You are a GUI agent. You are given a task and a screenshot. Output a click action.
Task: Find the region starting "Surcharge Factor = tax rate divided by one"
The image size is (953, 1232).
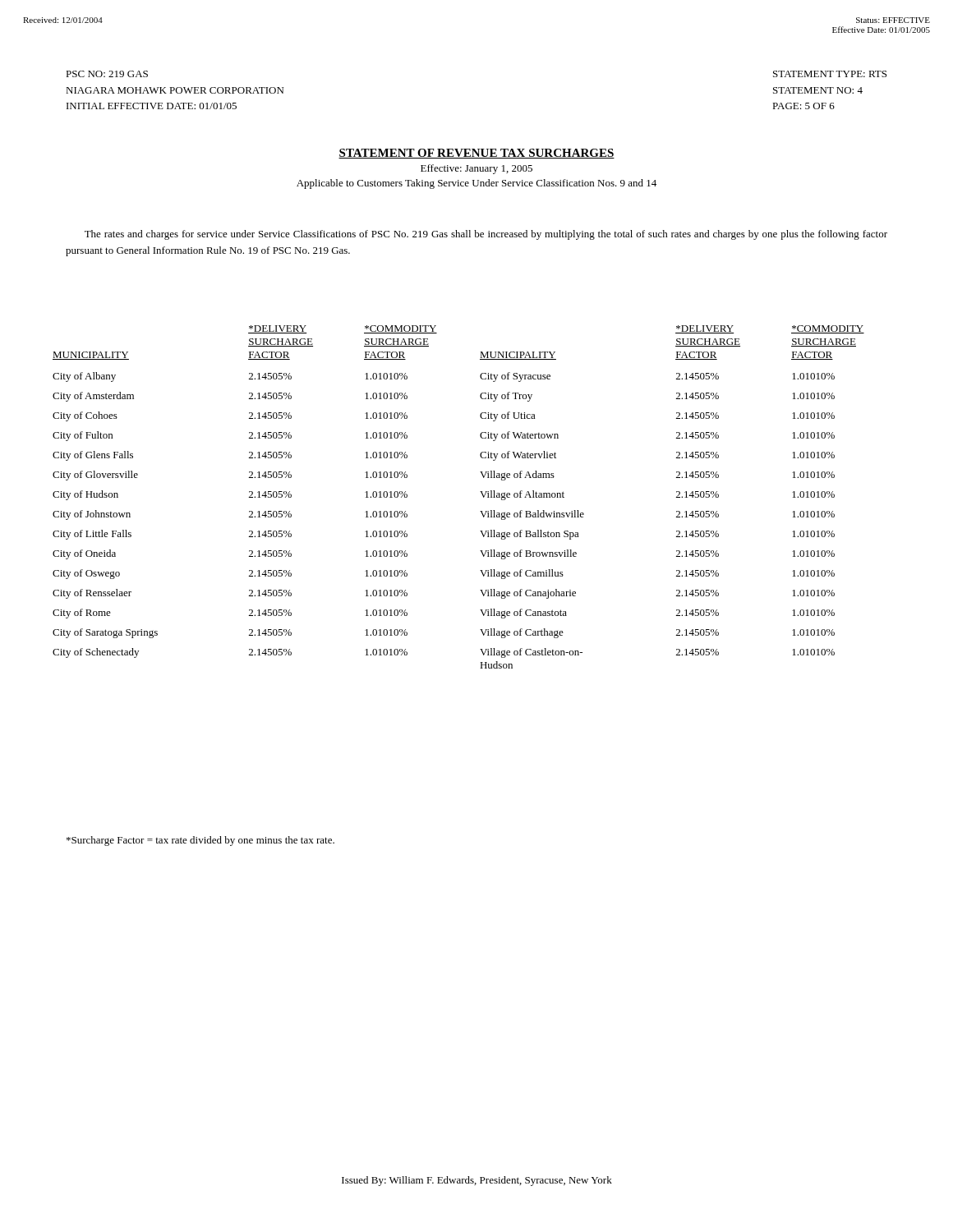(200, 840)
